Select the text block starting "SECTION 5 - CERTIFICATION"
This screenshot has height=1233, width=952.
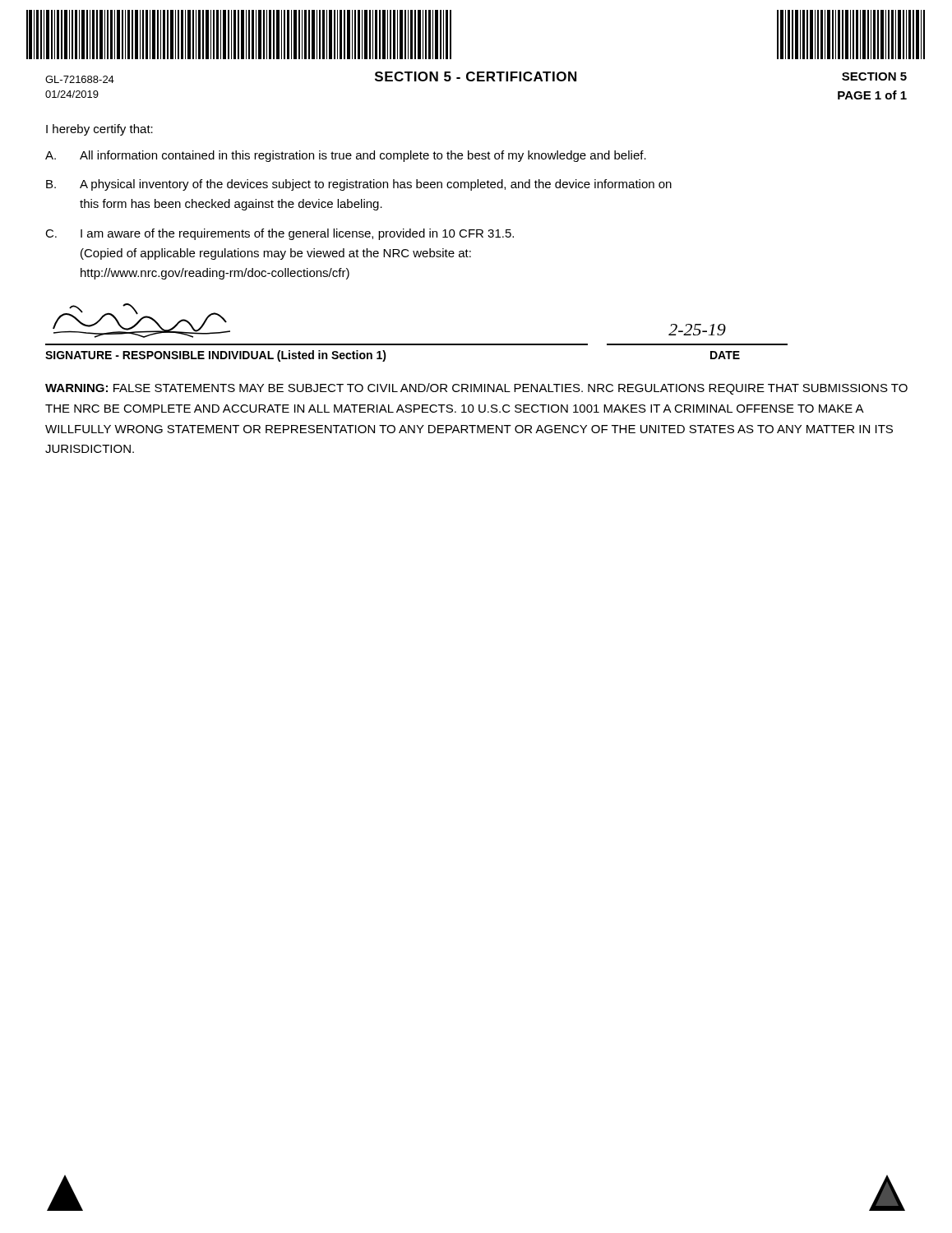[x=476, y=77]
